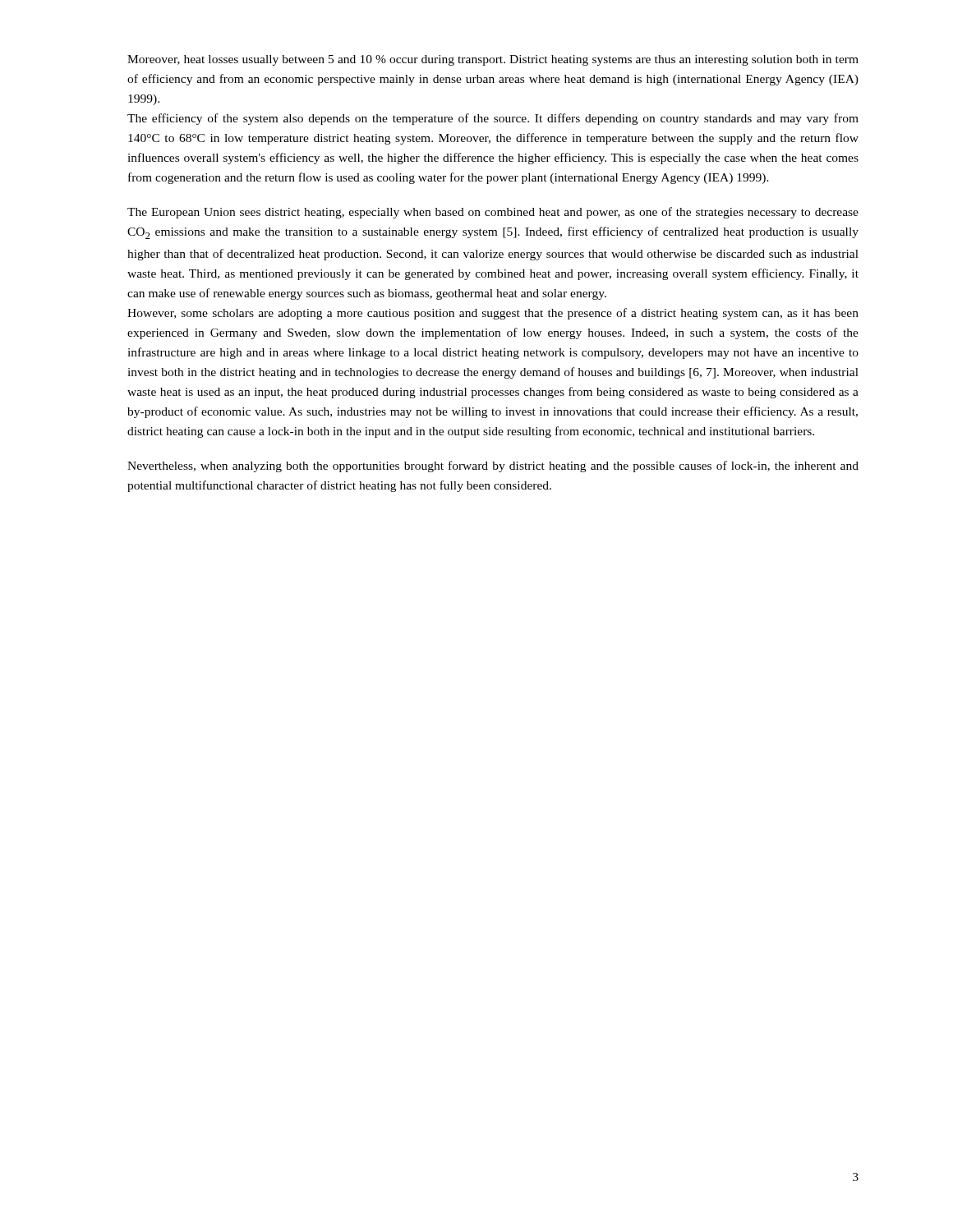Navigate to the block starting "The European Union sees district heating,"
The width and height of the screenshot is (953, 1232).
493,321
